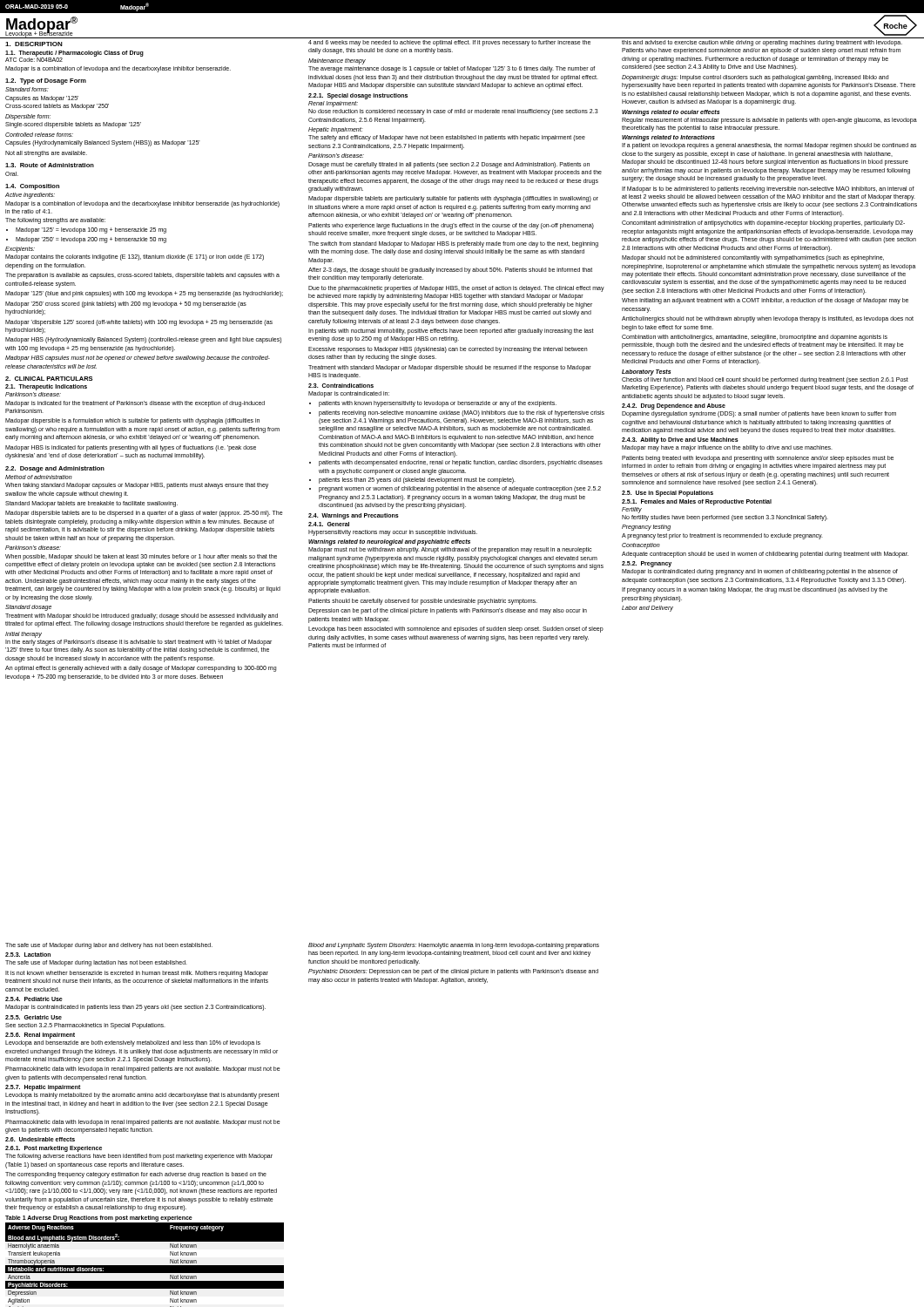924x1307 pixels.
Task: Click on the text block starting "Checks of liver function"
Action: [x=770, y=388]
